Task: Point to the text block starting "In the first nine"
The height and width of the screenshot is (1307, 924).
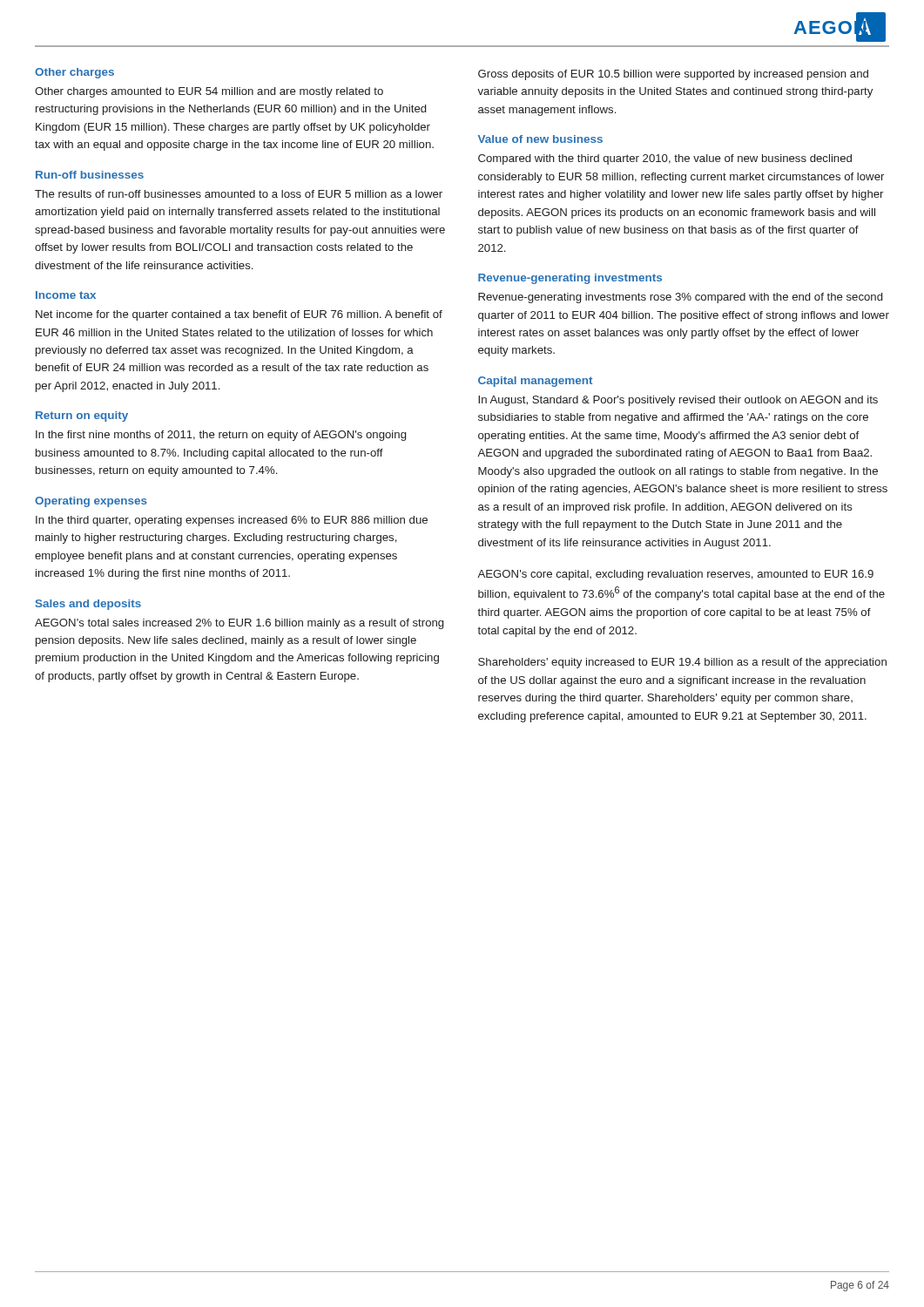Action: pos(221,452)
